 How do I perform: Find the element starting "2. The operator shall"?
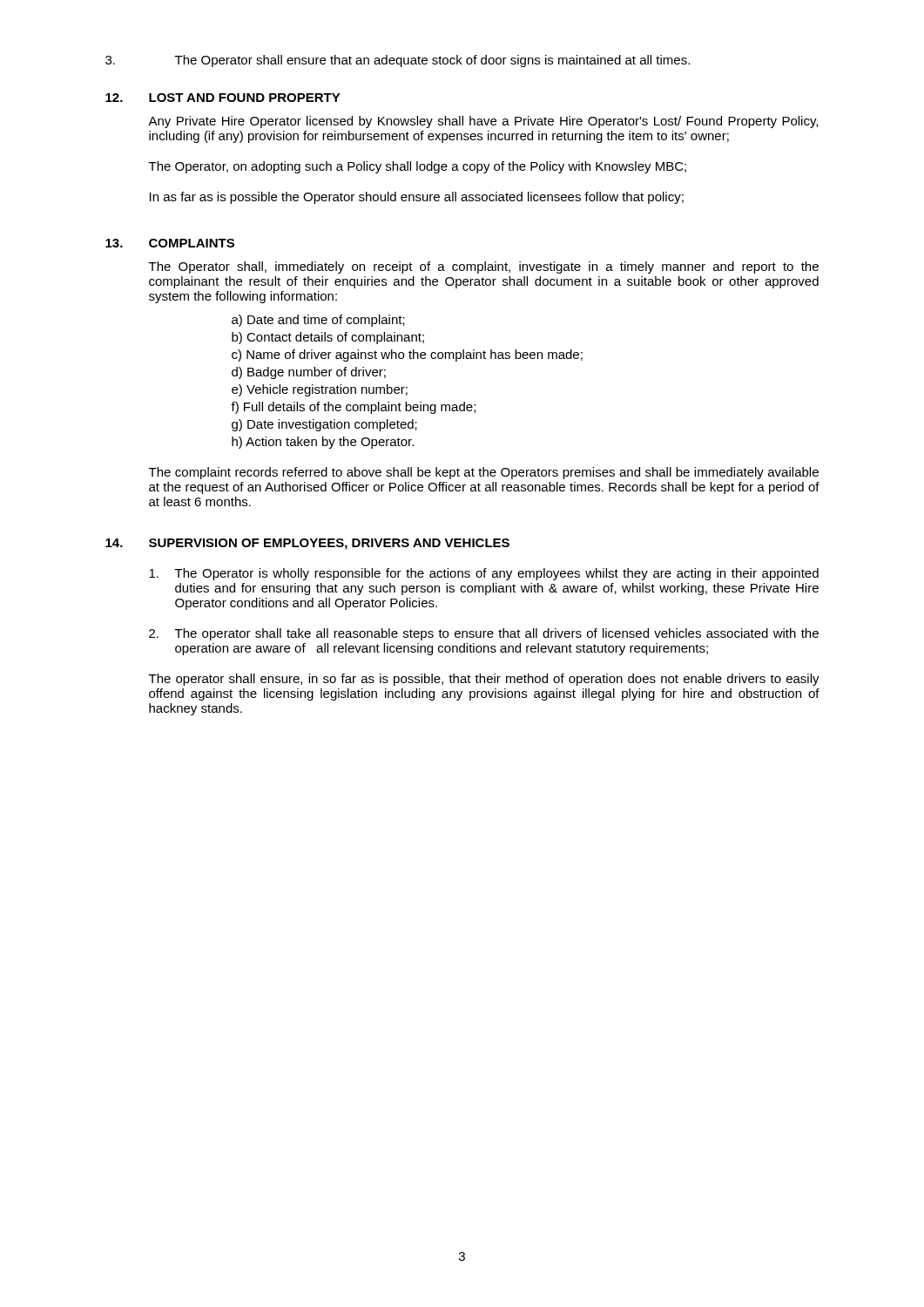(484, 640)
